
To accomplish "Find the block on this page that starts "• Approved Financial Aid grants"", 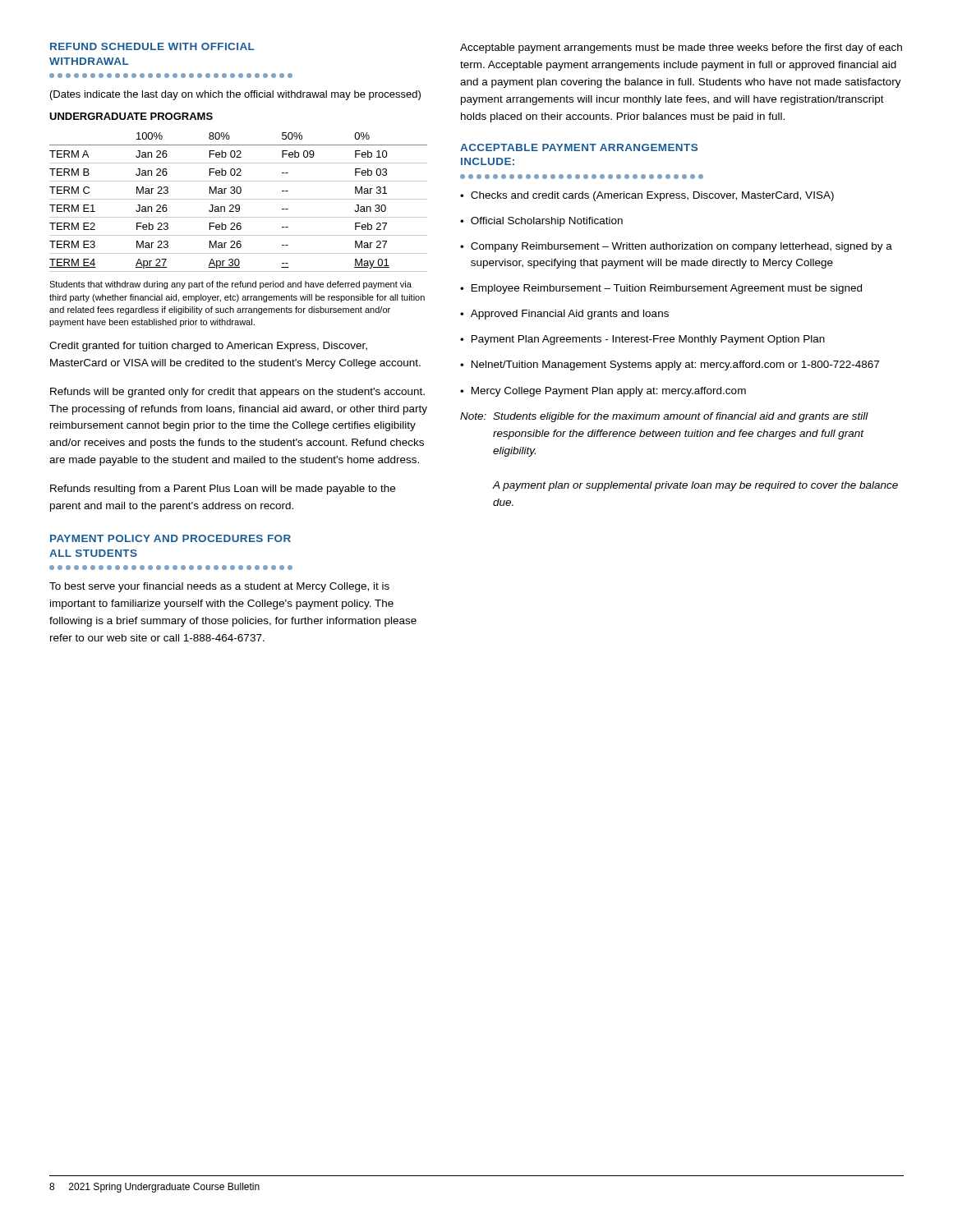I will (565, 314).
